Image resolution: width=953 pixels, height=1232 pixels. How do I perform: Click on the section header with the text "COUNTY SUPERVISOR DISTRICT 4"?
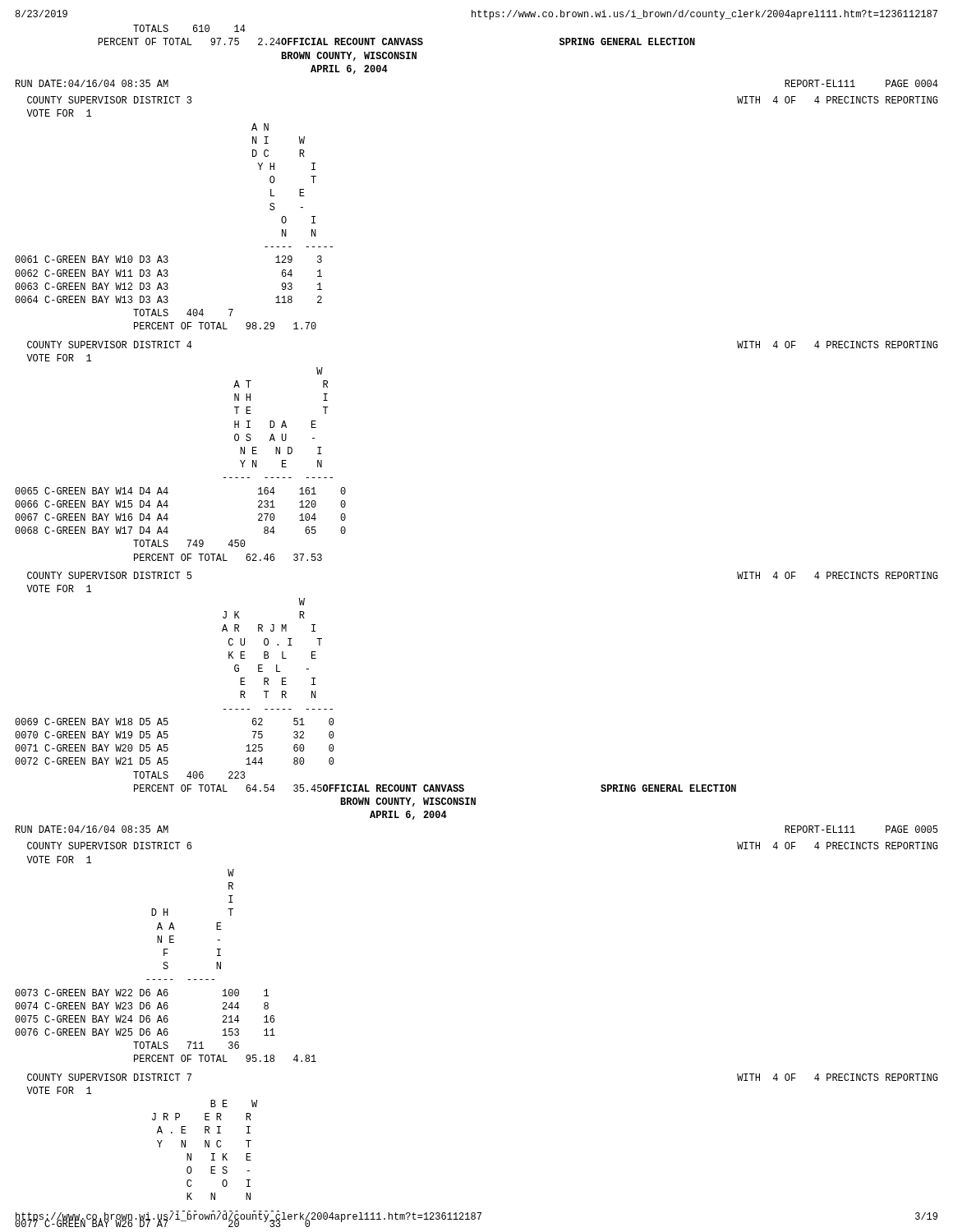click(112, 345)
